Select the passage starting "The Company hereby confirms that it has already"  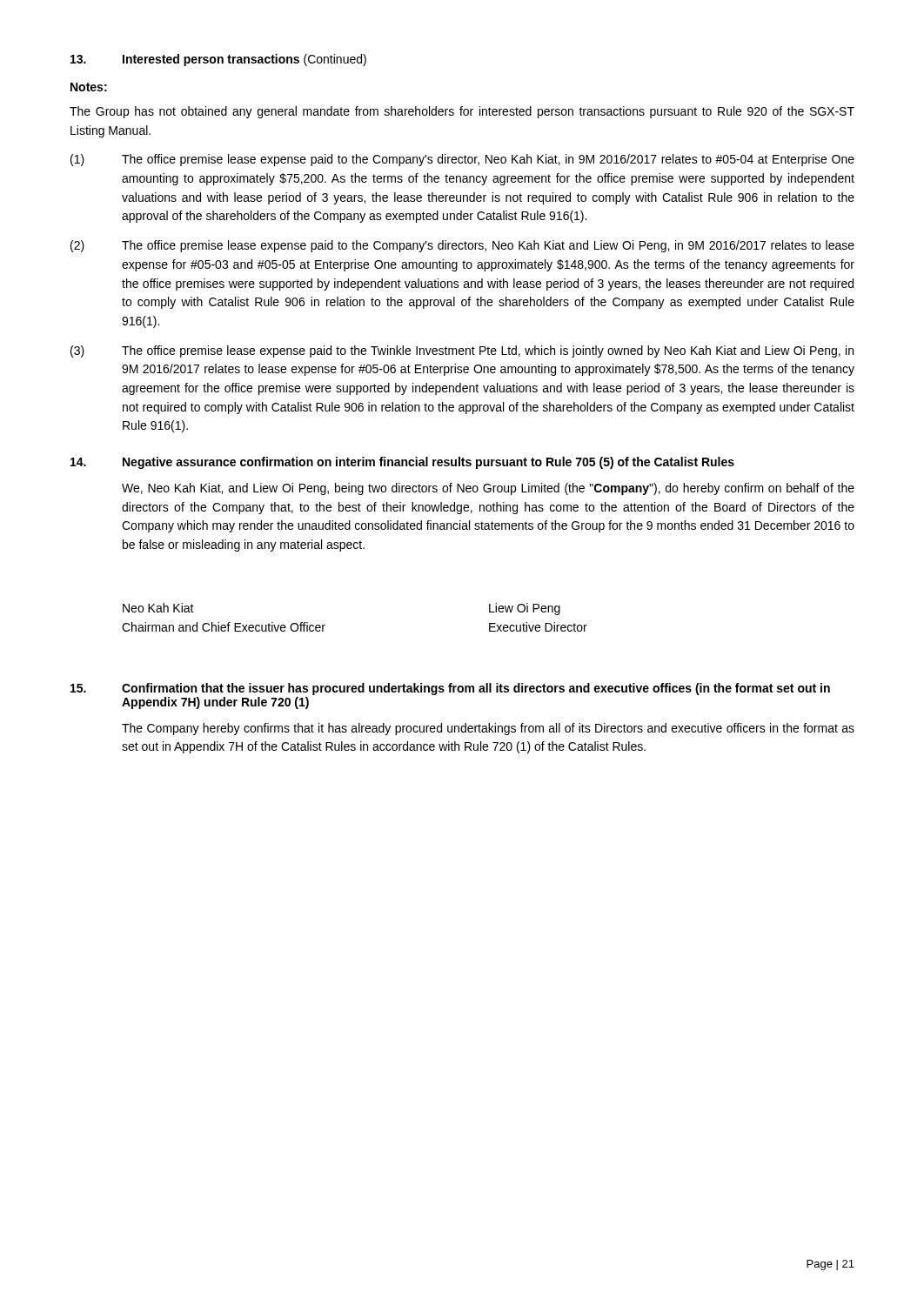(x=488, y=737)
